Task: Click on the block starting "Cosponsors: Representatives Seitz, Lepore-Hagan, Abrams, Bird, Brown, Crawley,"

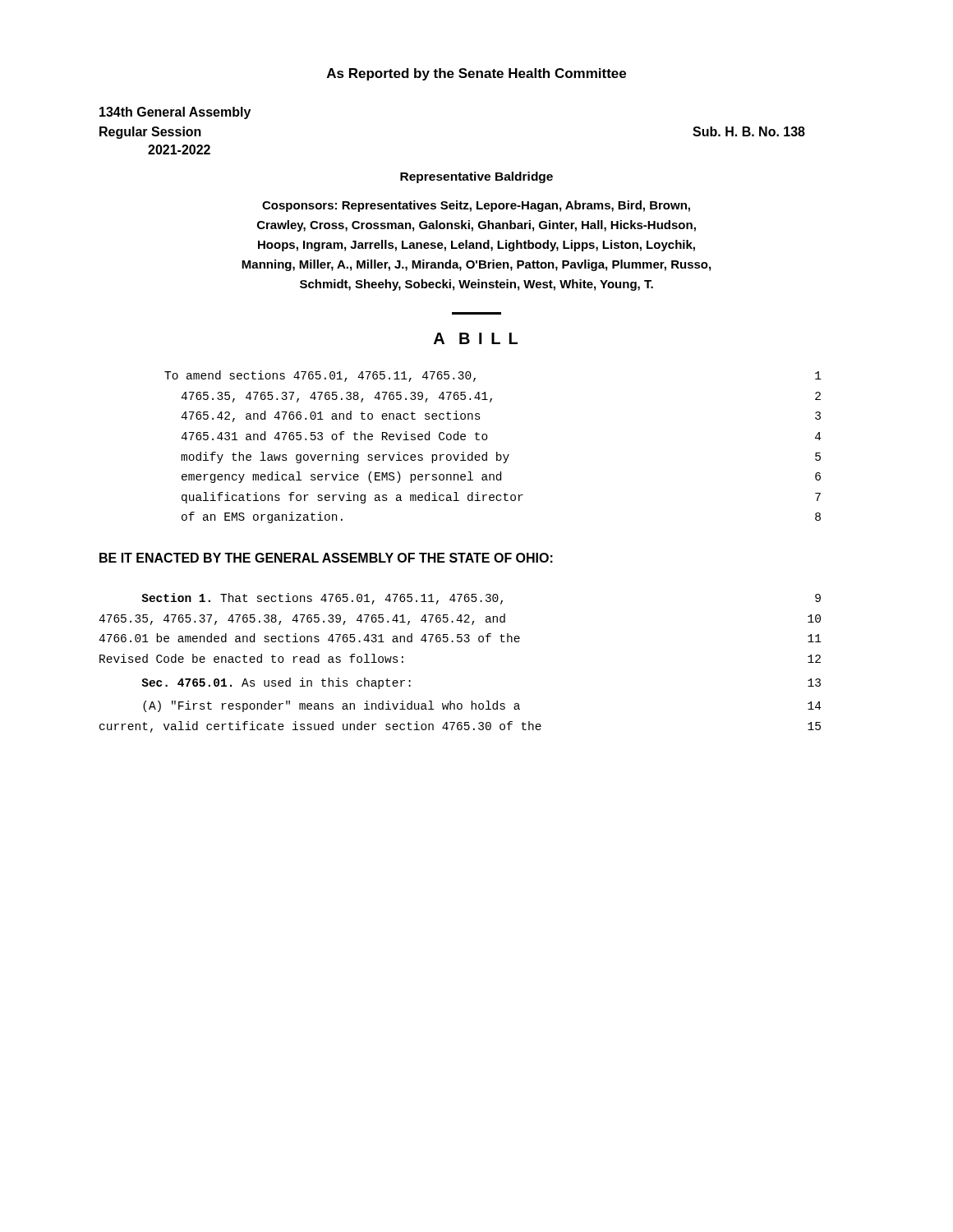Action: click(x=476, y=244)
